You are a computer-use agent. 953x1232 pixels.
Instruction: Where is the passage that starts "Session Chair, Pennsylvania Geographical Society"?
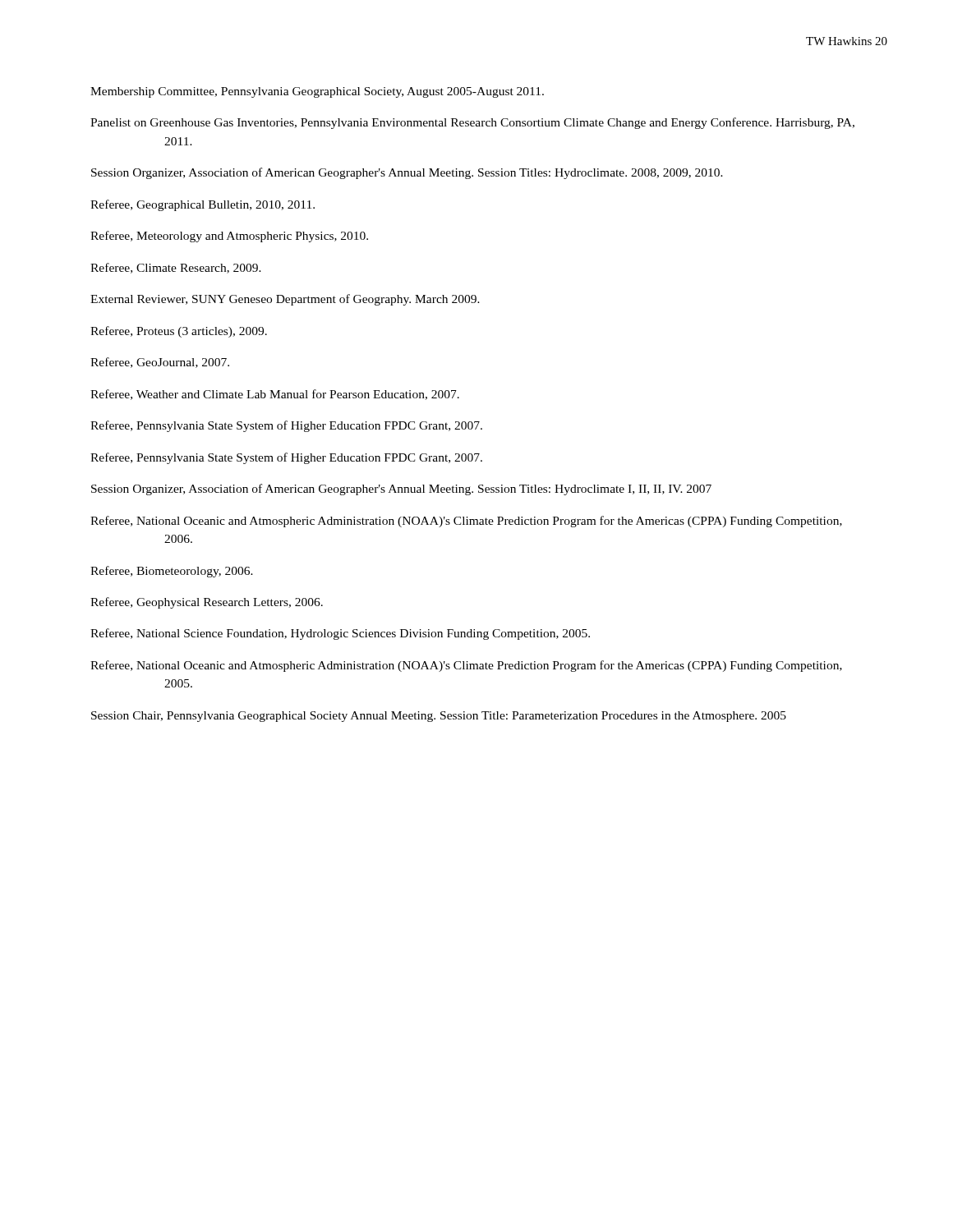coord(438,715)
